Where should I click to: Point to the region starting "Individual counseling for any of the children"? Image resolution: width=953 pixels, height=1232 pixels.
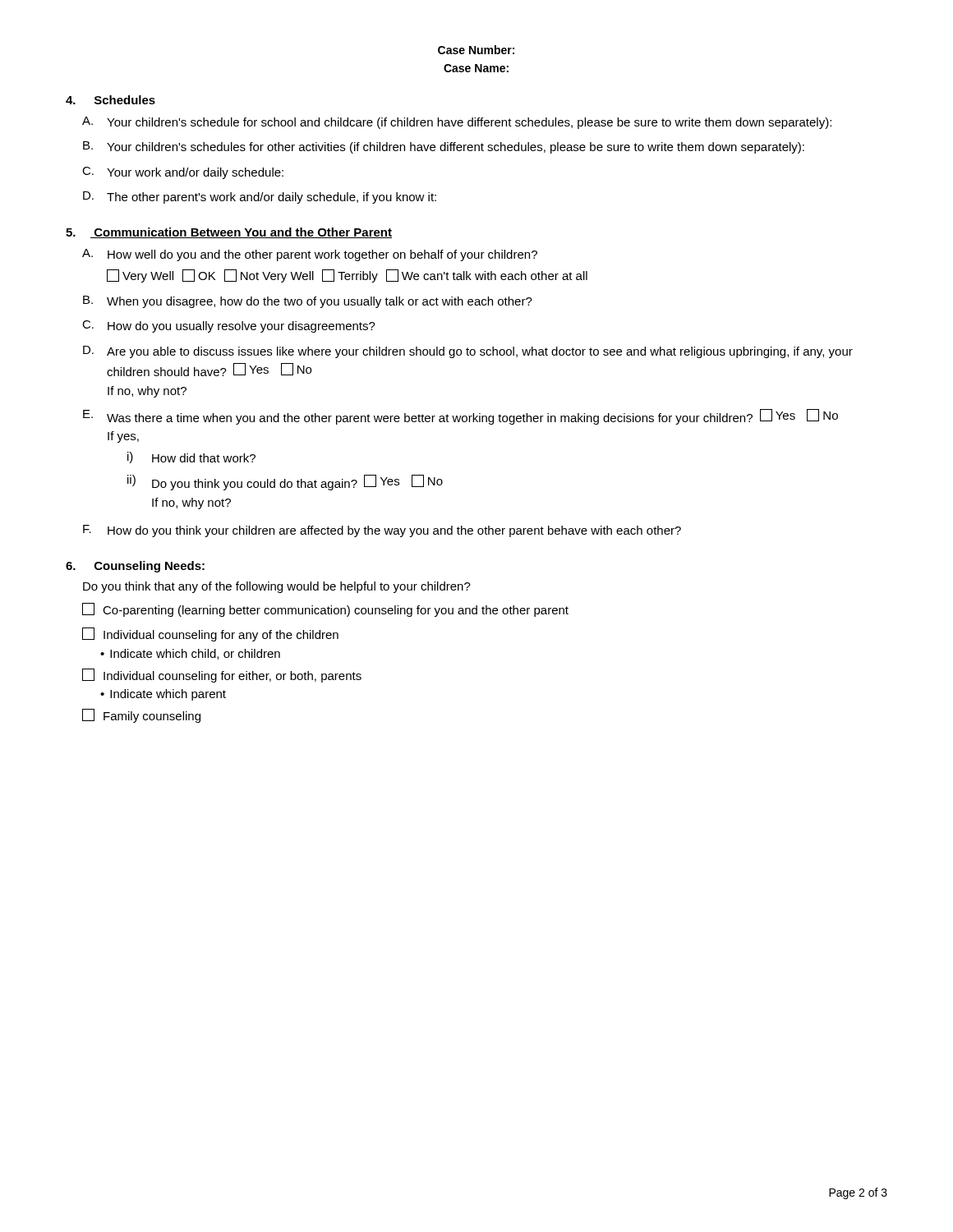[x=210, y=634]
